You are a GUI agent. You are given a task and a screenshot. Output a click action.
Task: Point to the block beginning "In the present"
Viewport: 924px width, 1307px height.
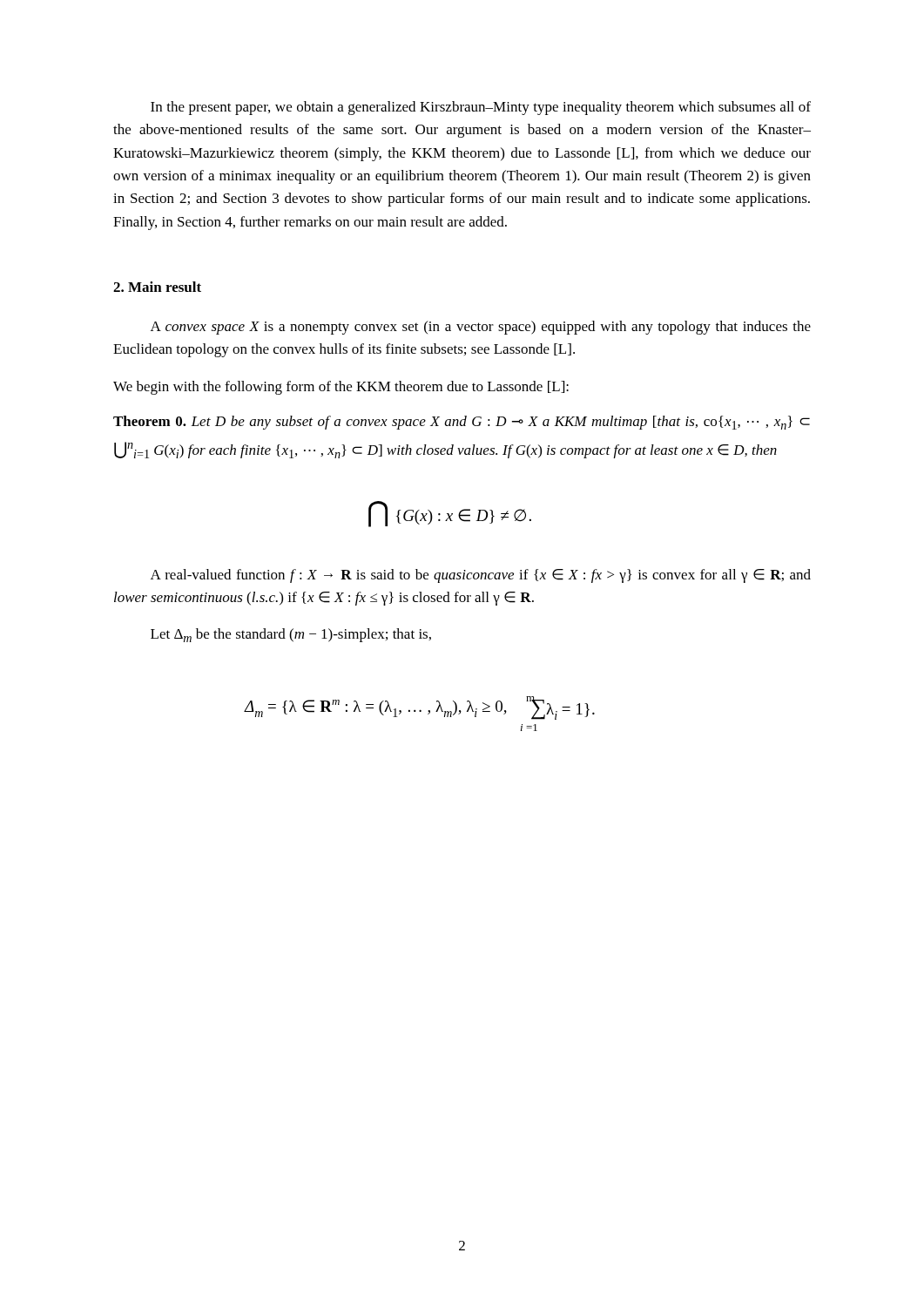point(462,165)
